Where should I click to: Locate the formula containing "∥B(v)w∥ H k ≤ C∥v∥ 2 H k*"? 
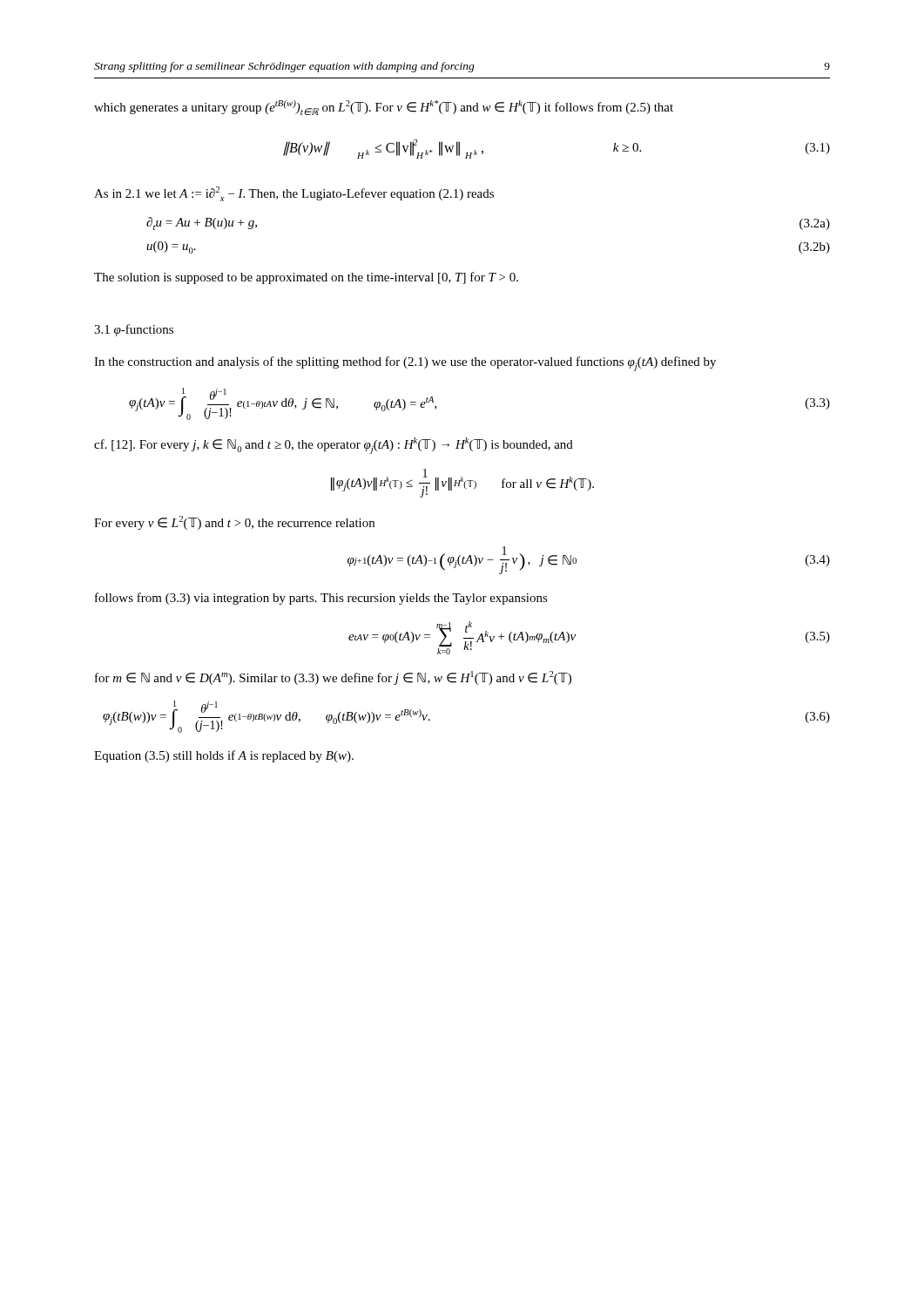pos(462,148)
